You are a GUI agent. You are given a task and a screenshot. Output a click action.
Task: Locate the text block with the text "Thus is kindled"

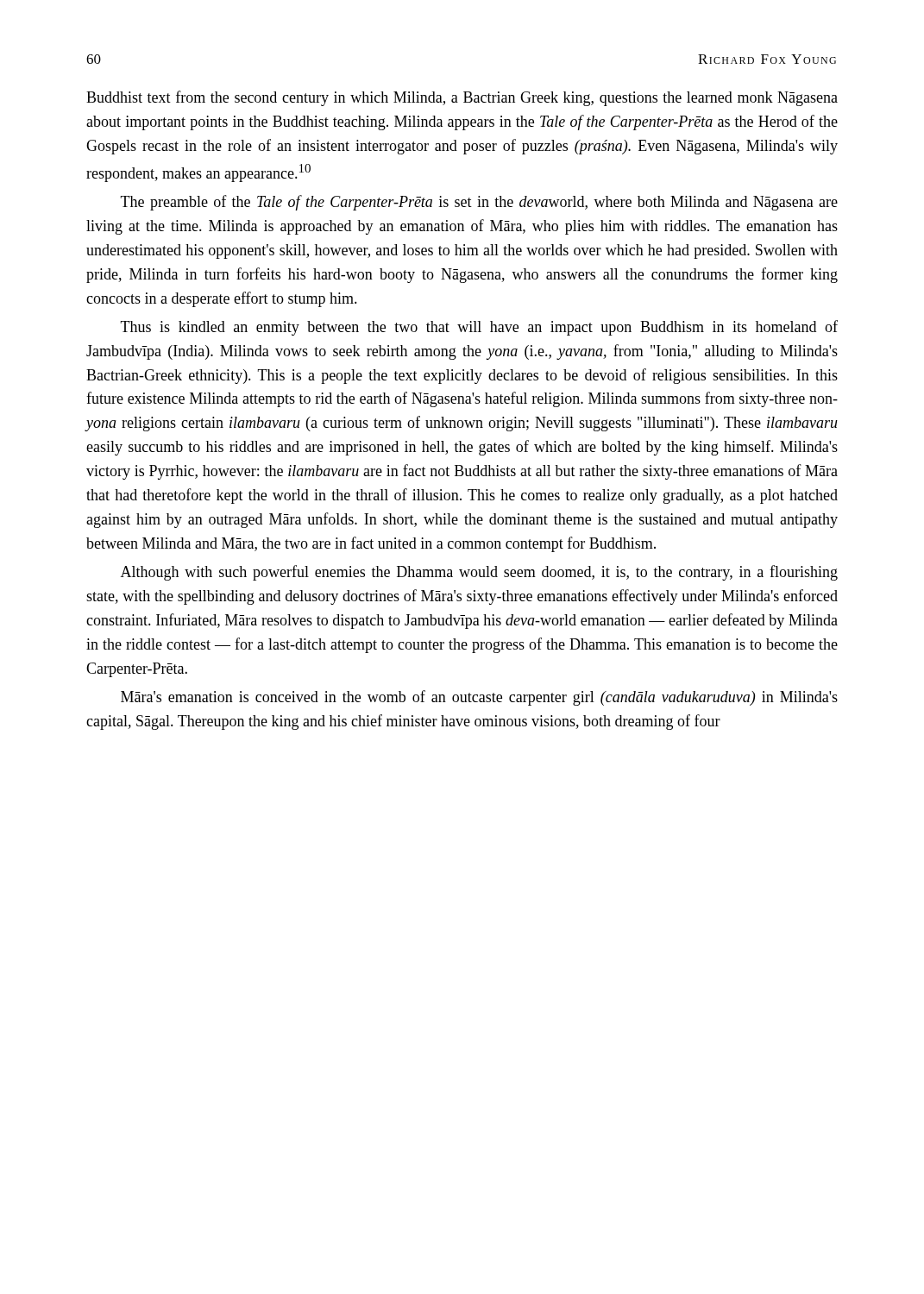pos(462,436)
